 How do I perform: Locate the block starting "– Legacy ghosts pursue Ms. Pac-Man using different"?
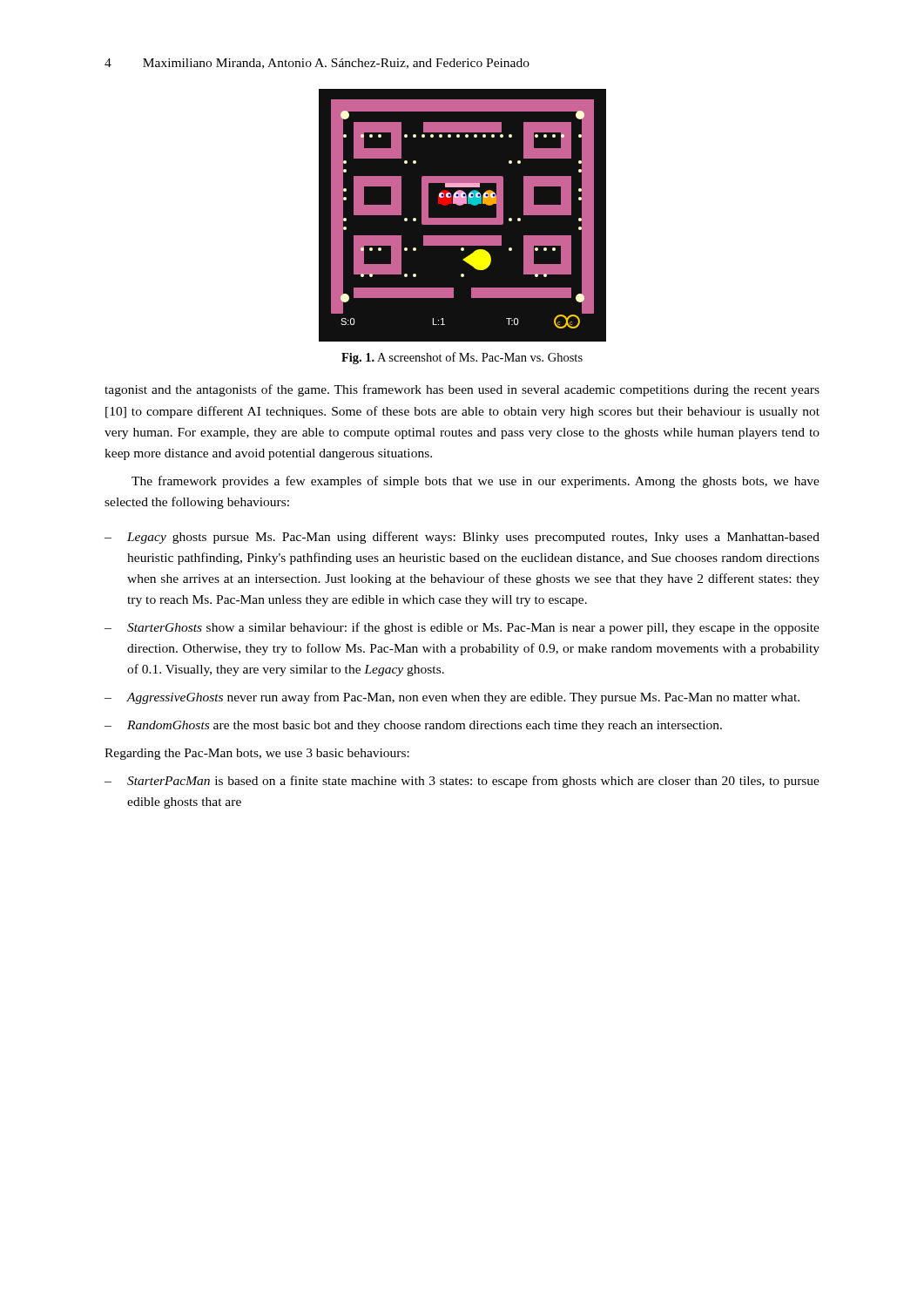point(462,568)
